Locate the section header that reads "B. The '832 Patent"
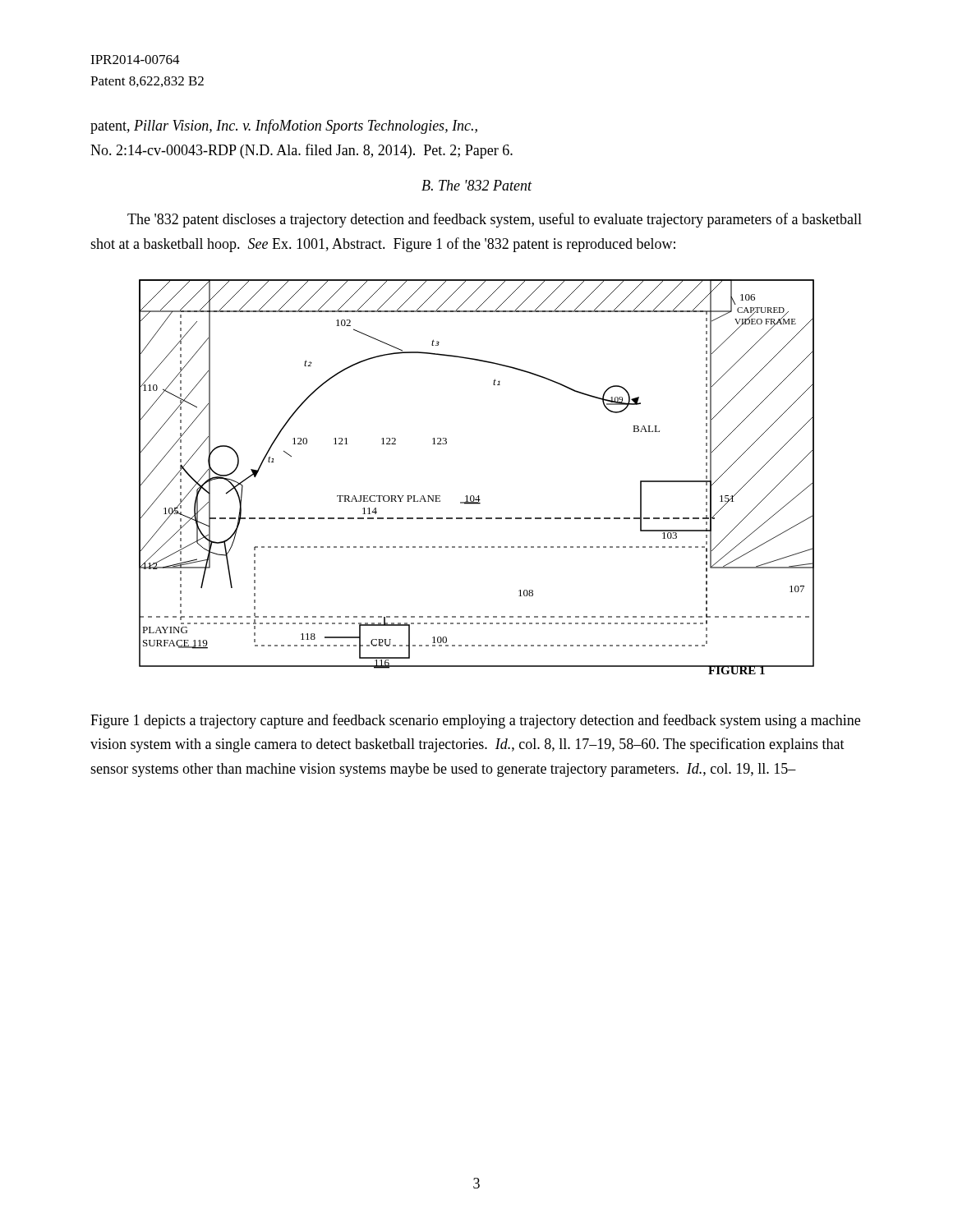The height and width of the screenshot is (1232, 953). tap(476, 186)
